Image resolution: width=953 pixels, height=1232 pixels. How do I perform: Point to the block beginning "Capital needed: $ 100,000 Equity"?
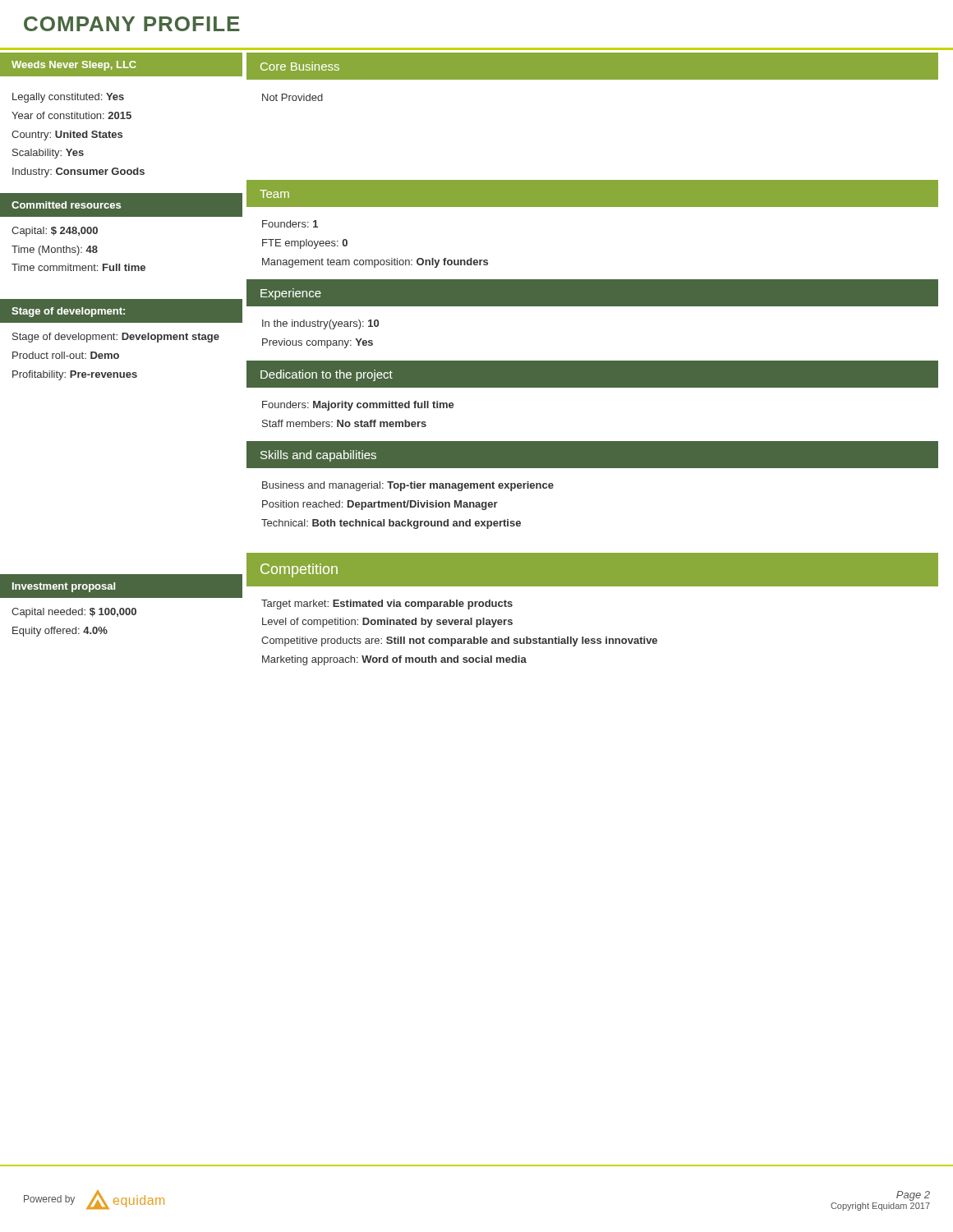[121, 622]
